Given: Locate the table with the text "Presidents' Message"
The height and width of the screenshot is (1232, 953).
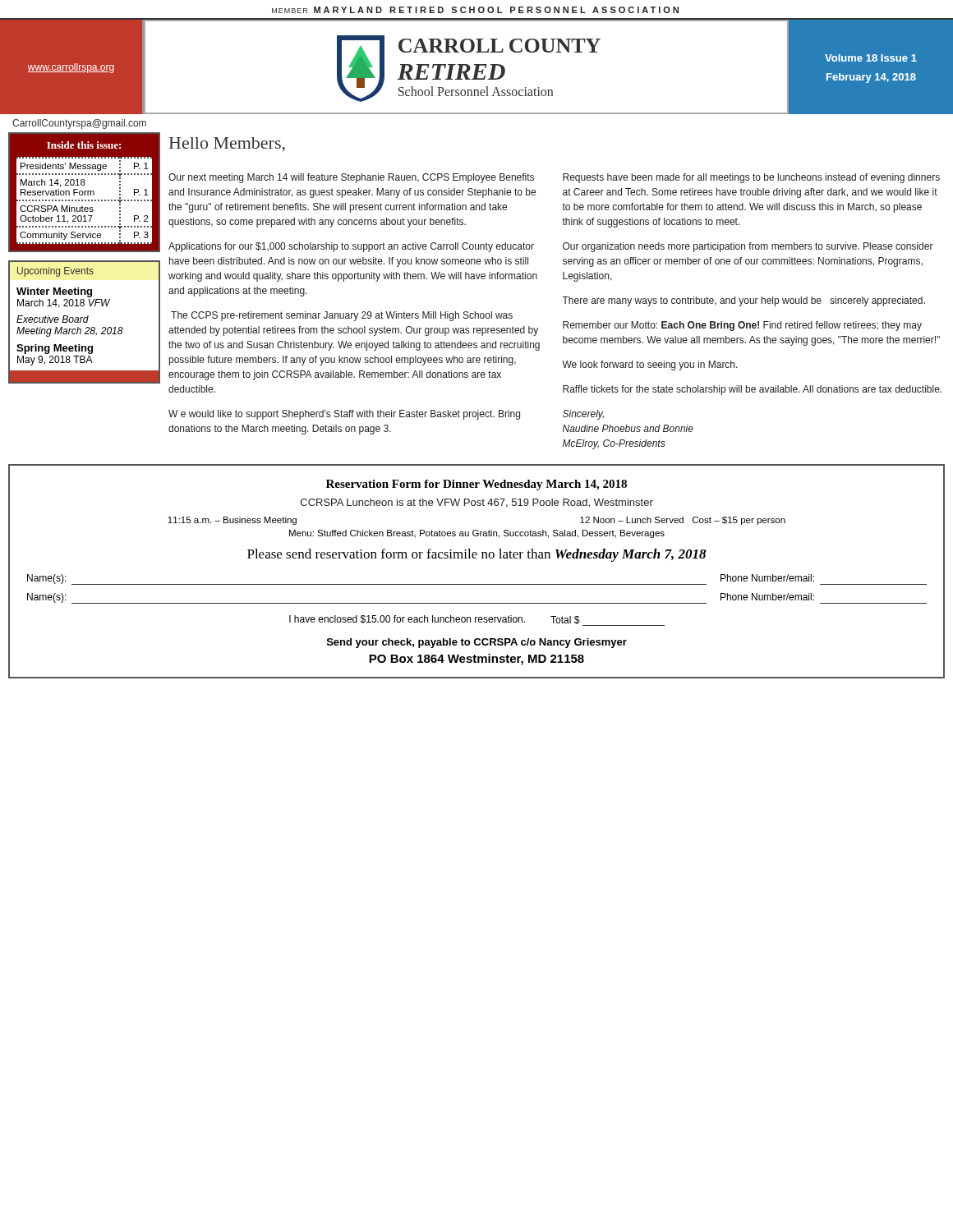Looking at the screenshot, I should point(84,200).
